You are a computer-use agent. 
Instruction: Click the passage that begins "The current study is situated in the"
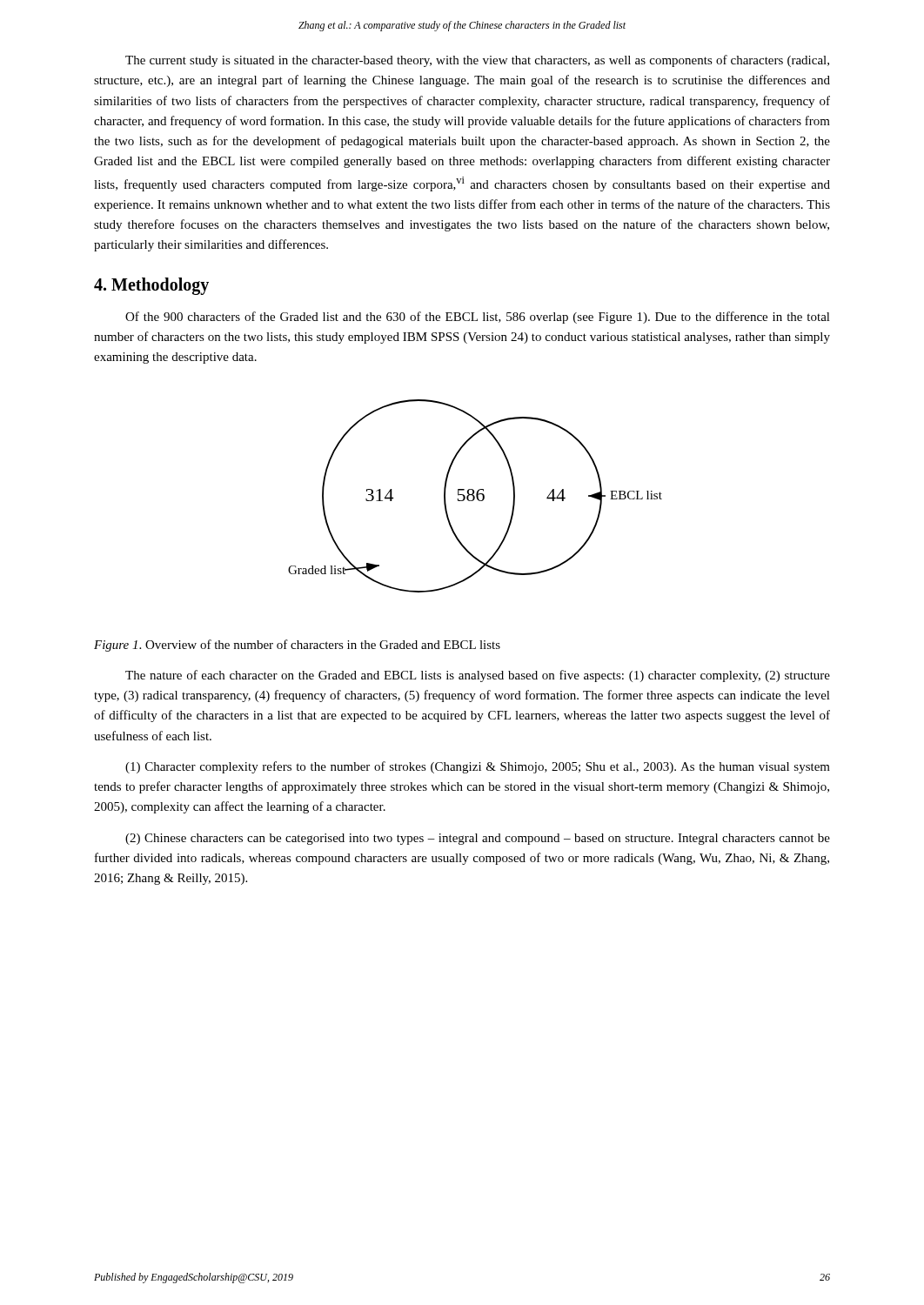(462, 153)
